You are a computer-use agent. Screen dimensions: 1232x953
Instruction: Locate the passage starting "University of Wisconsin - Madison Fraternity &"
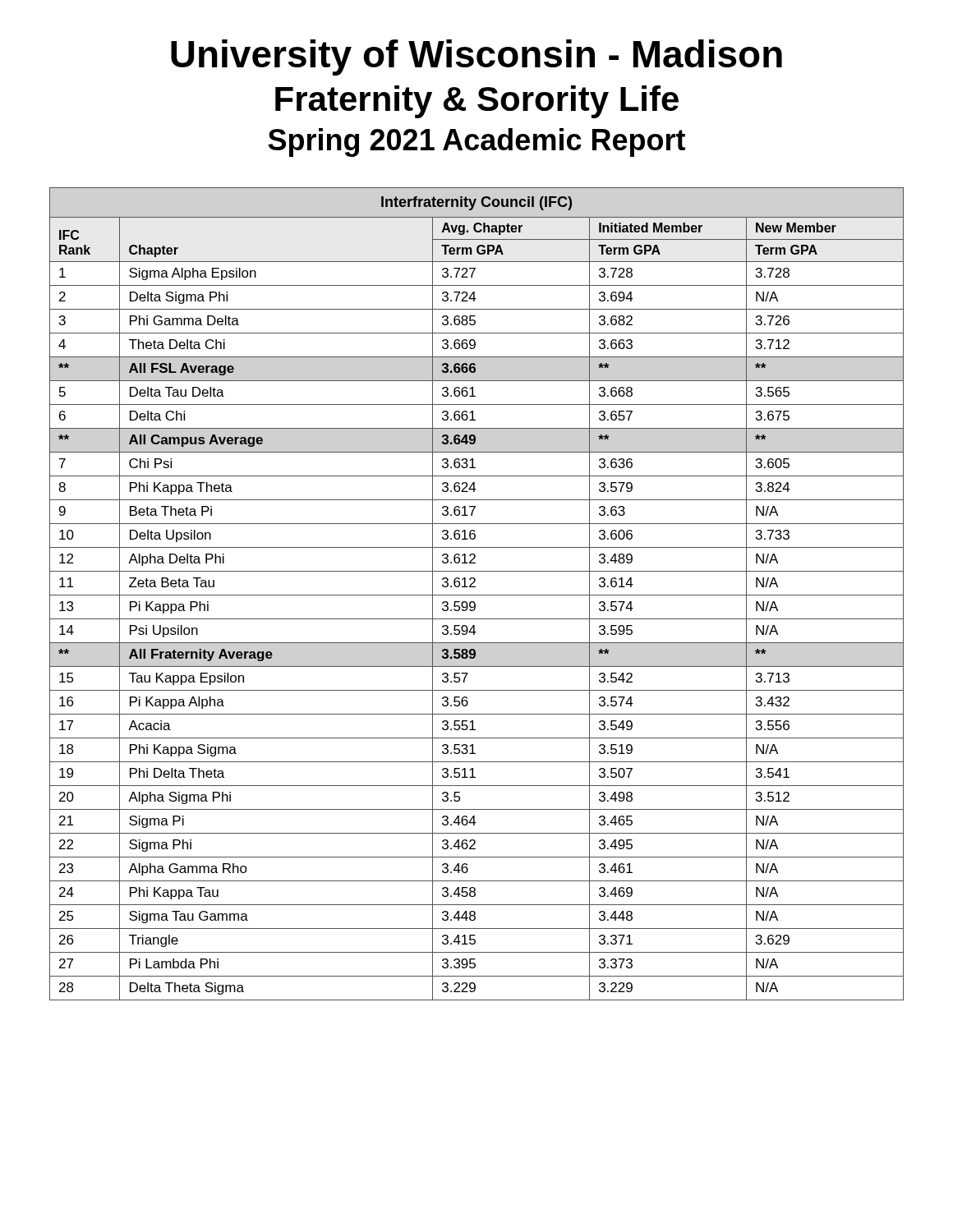point(476,95)
